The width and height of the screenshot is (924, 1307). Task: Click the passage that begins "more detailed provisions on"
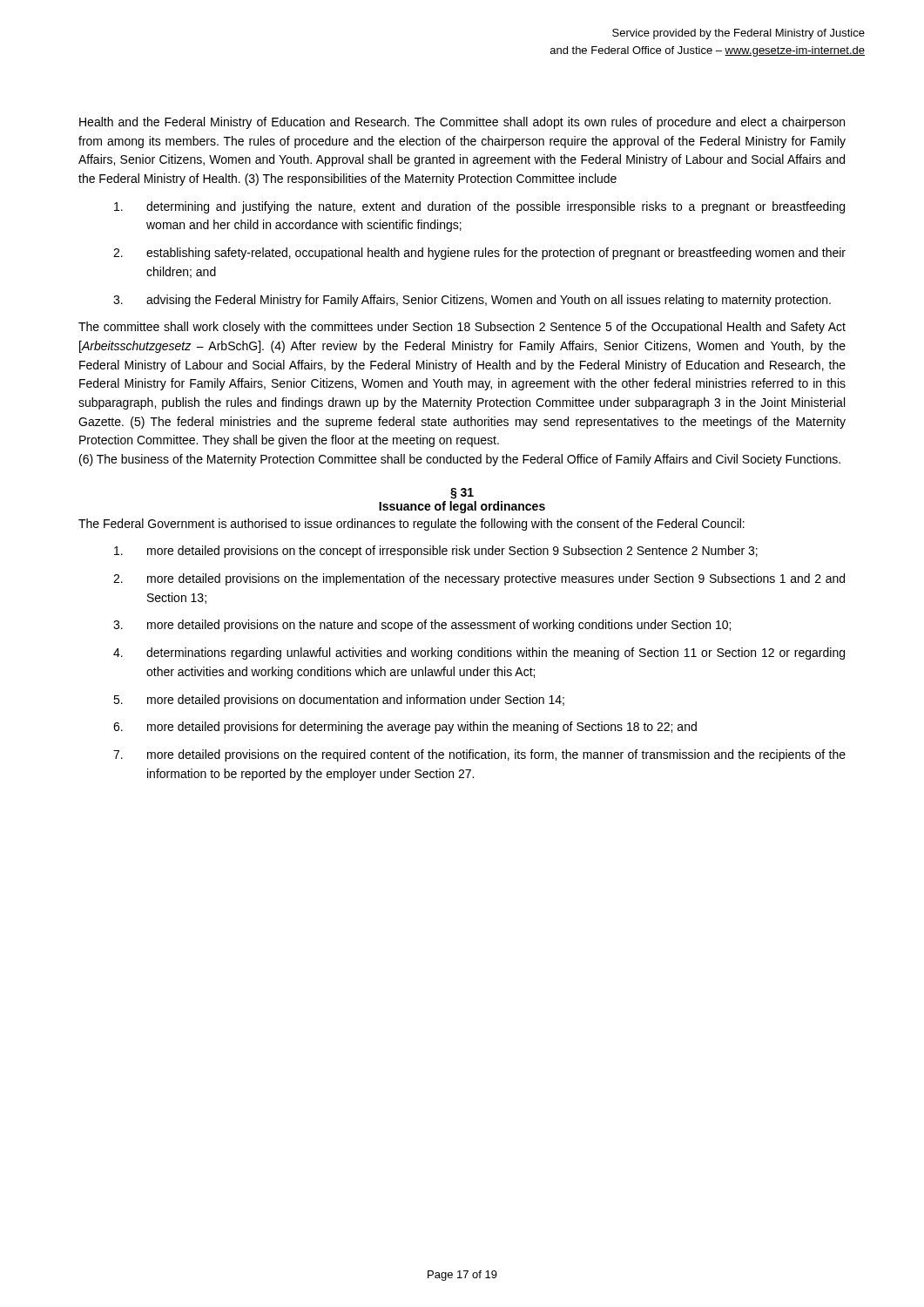479,552
